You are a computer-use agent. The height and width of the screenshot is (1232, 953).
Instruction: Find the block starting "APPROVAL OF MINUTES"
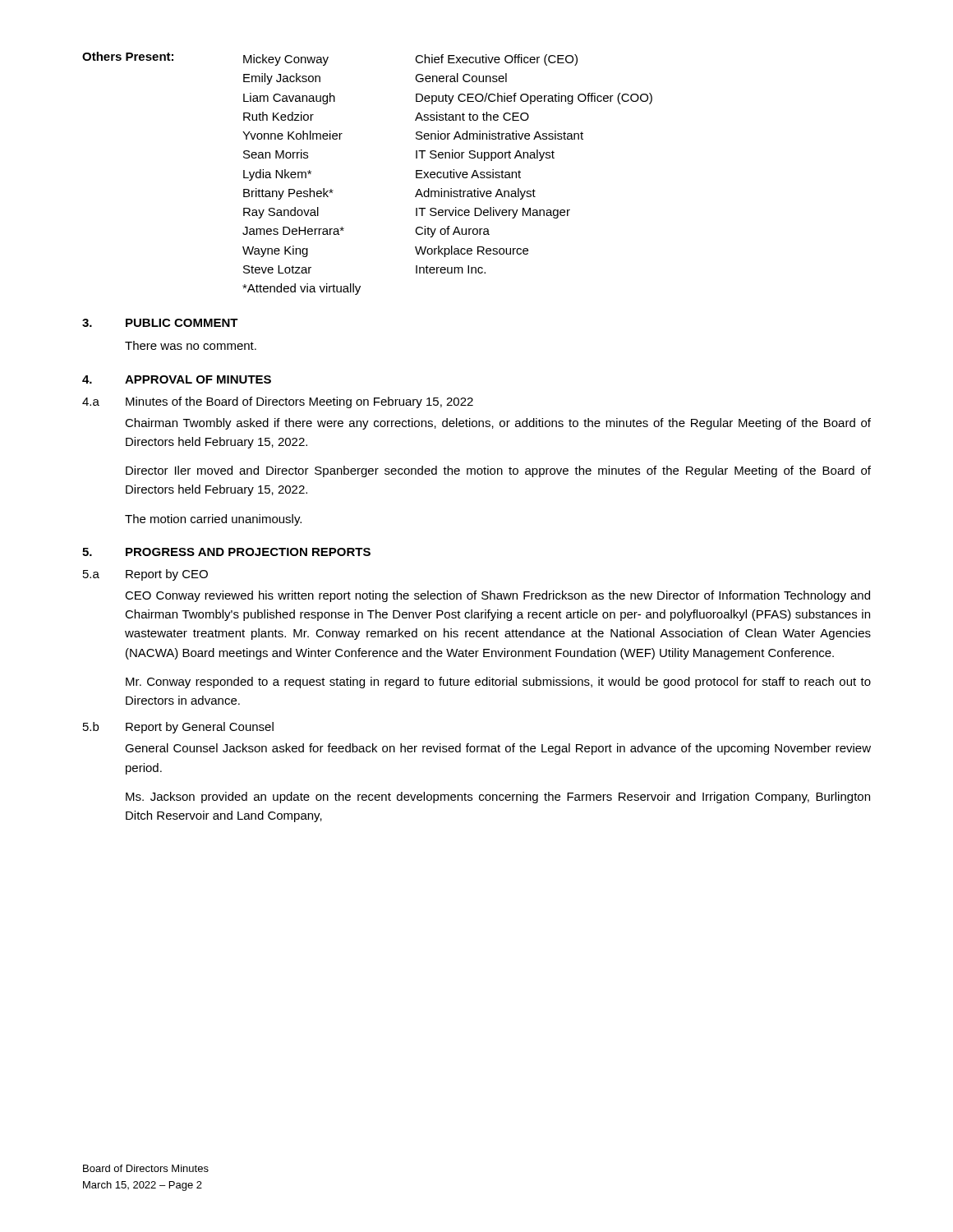[198, 379]
